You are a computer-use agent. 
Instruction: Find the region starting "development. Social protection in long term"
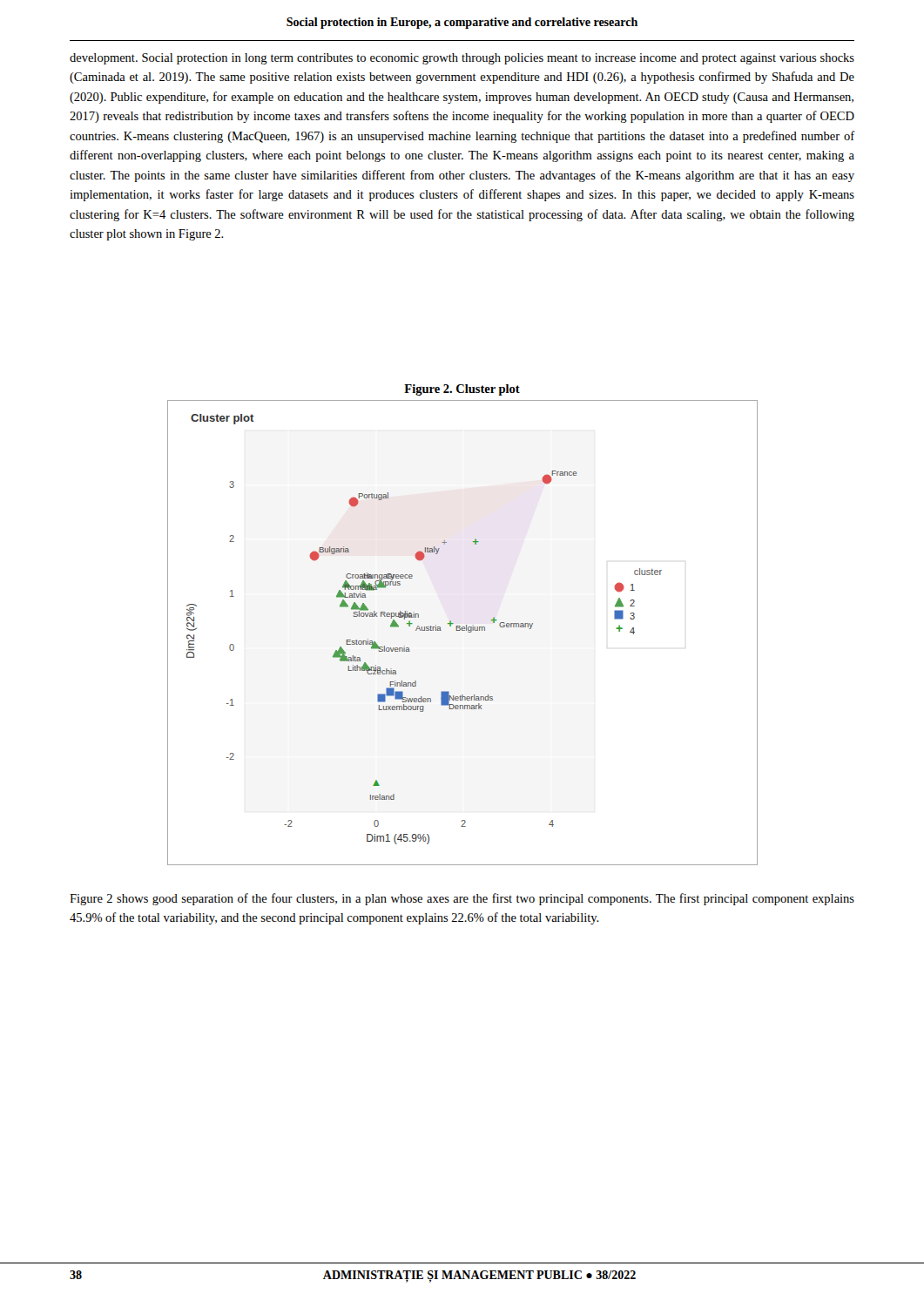462,146
